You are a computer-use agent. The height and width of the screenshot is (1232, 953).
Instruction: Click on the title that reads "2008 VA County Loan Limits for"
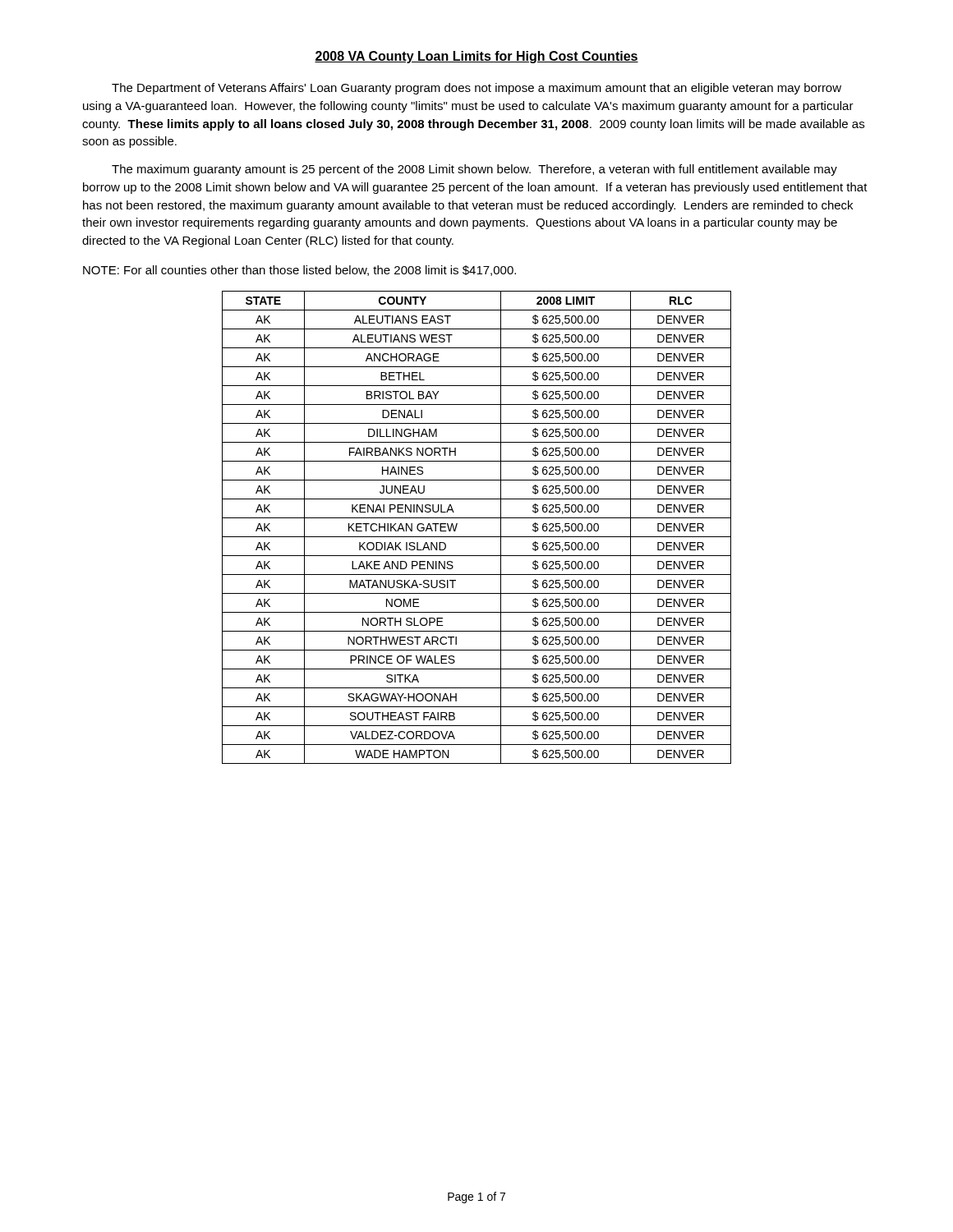coord(476,56)
